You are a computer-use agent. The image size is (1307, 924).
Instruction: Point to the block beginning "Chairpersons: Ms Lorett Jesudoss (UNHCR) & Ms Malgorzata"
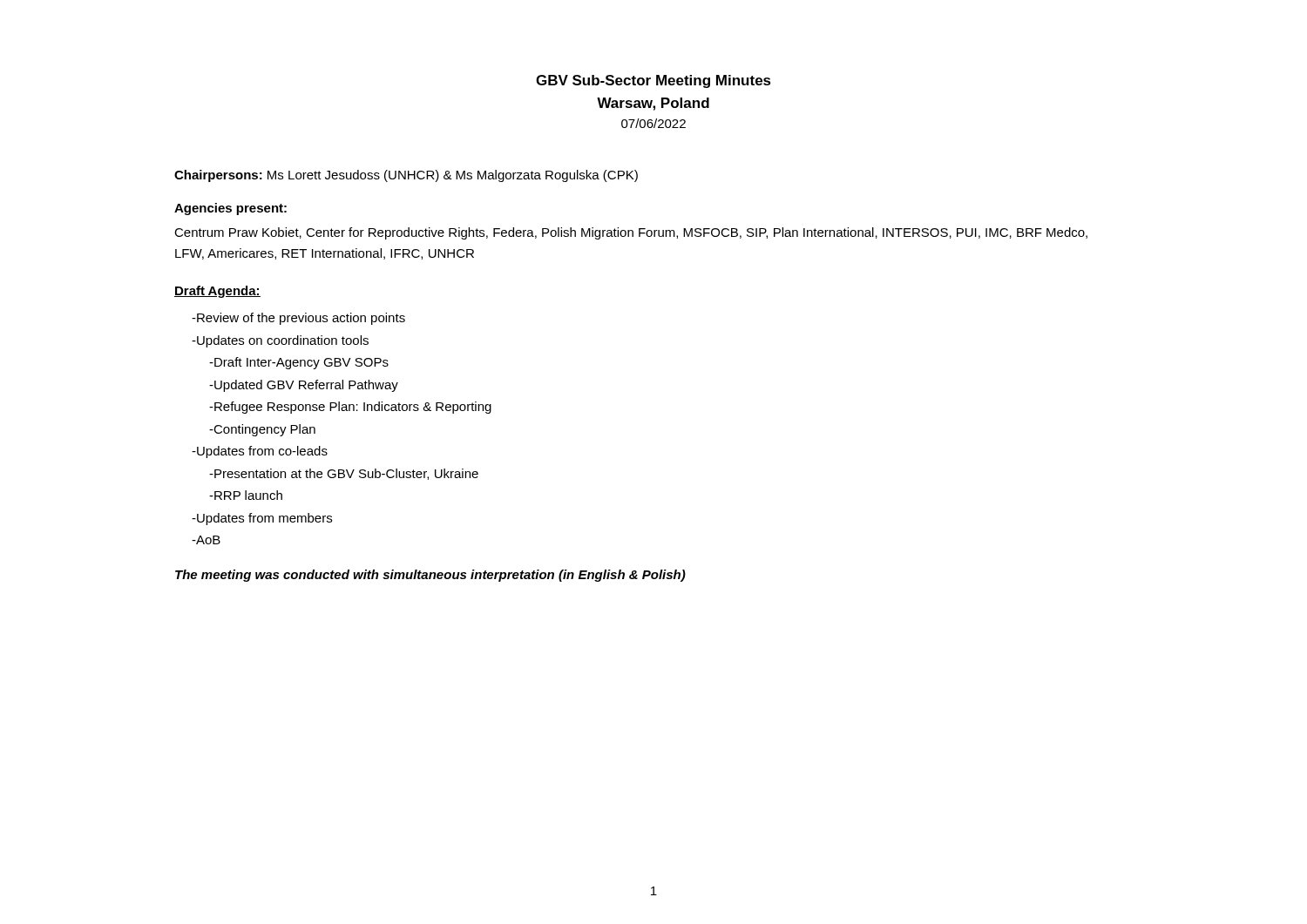point(406,174)
